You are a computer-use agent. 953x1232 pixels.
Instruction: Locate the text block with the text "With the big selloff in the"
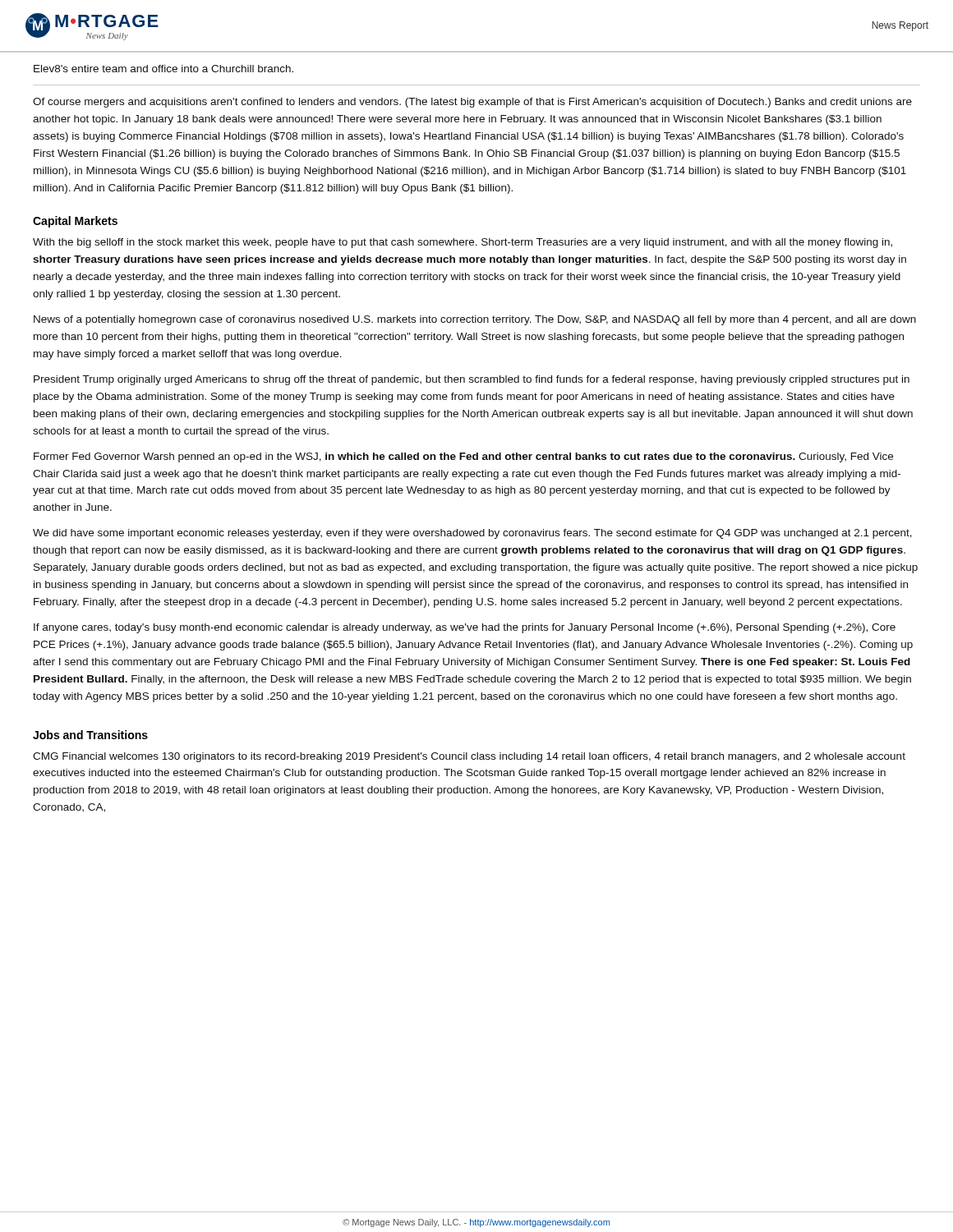coord(470,268)
